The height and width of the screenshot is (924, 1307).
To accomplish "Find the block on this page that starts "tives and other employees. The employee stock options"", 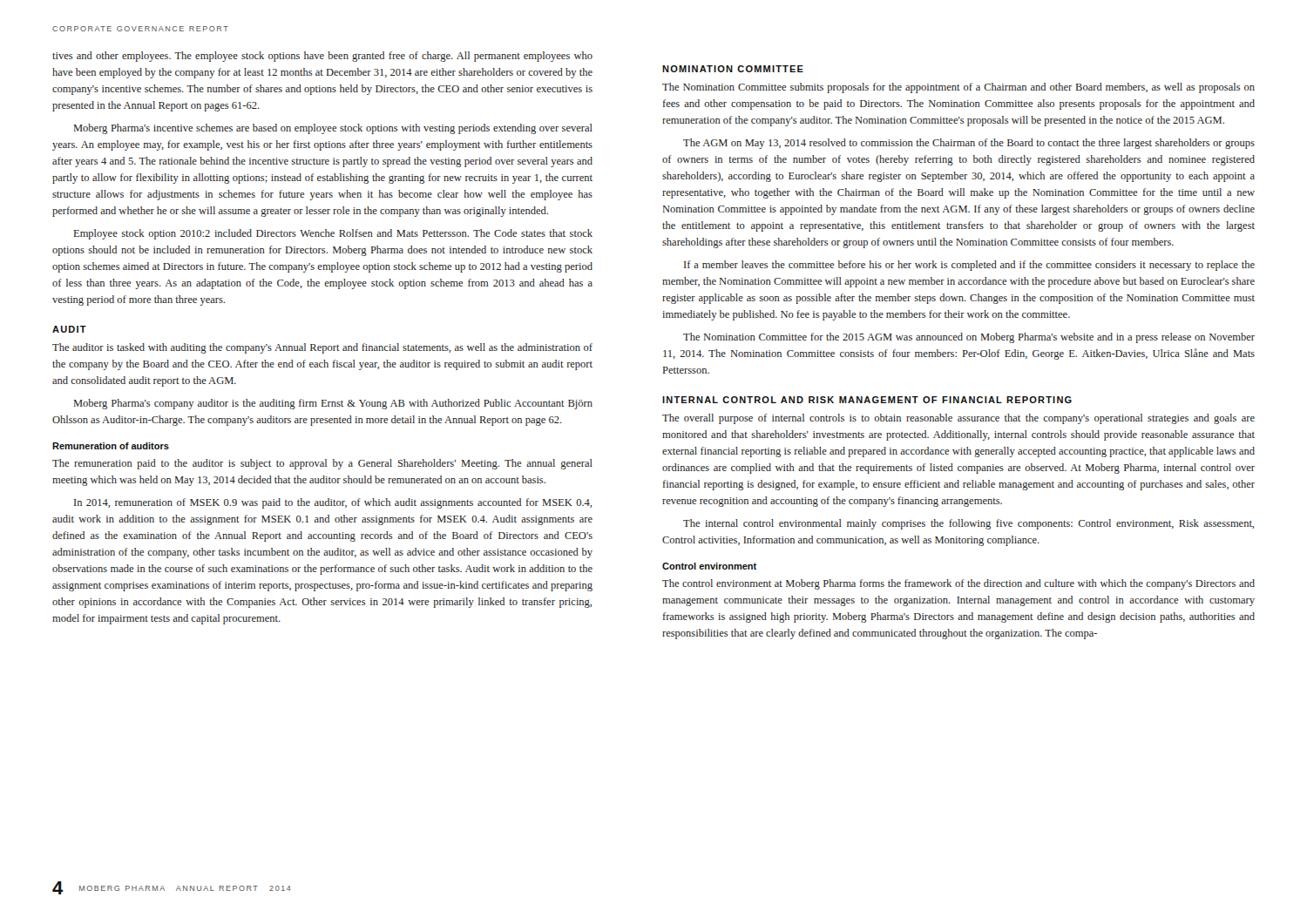I will click(x=322, y=81).
